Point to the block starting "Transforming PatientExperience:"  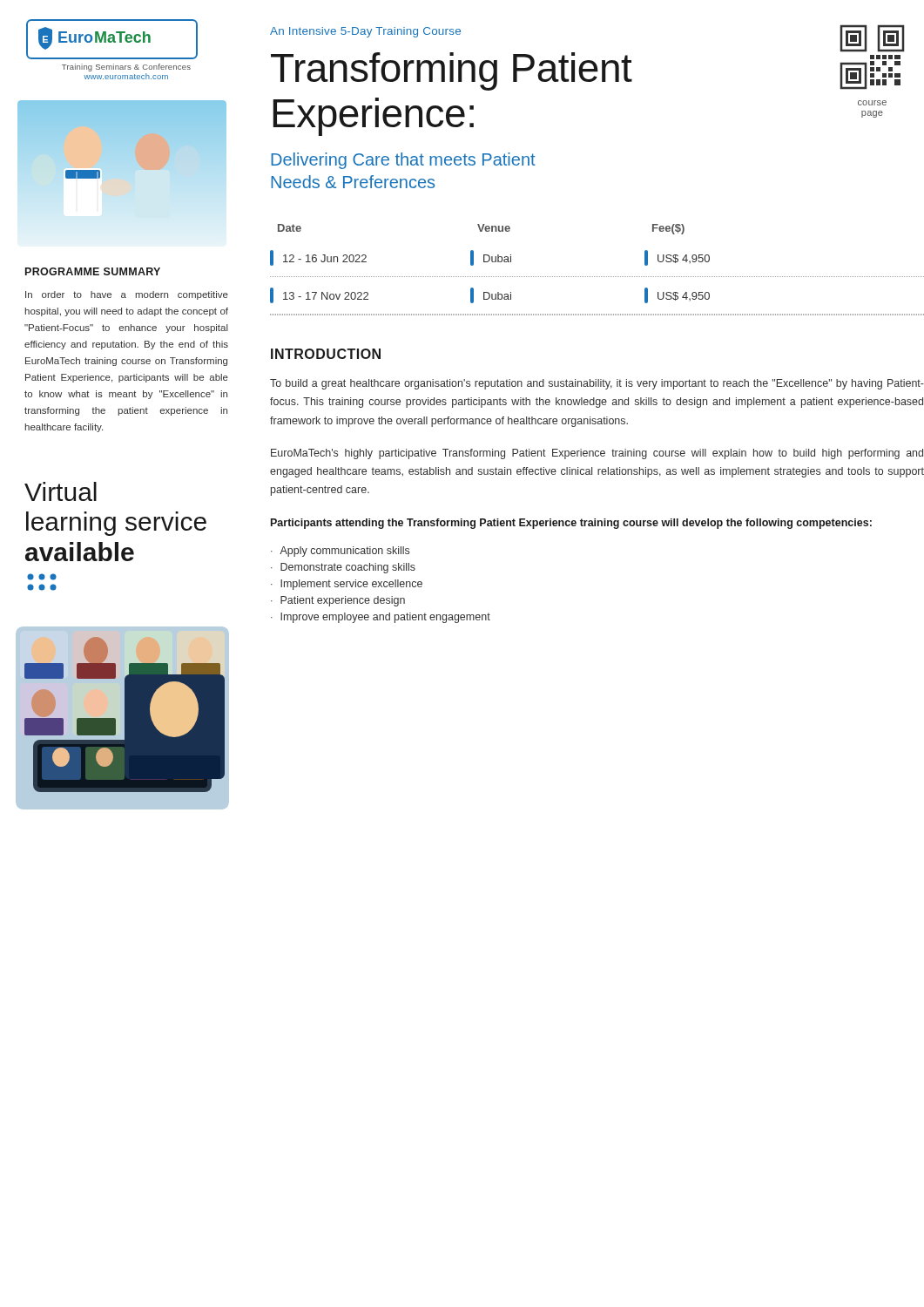451,91
